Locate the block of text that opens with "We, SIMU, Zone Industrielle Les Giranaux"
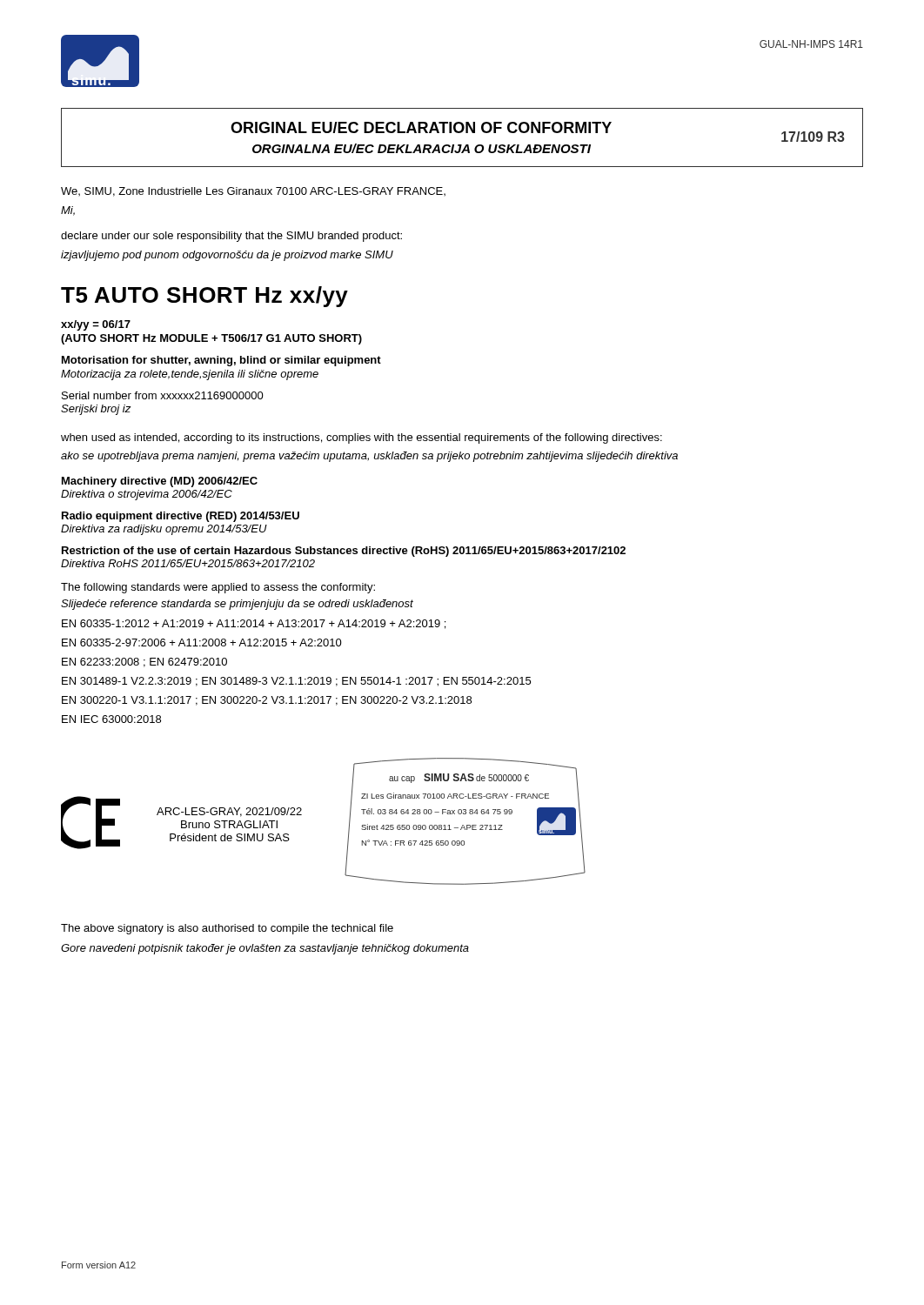Viewport: 924px width, 1305px height. (253, 192)
